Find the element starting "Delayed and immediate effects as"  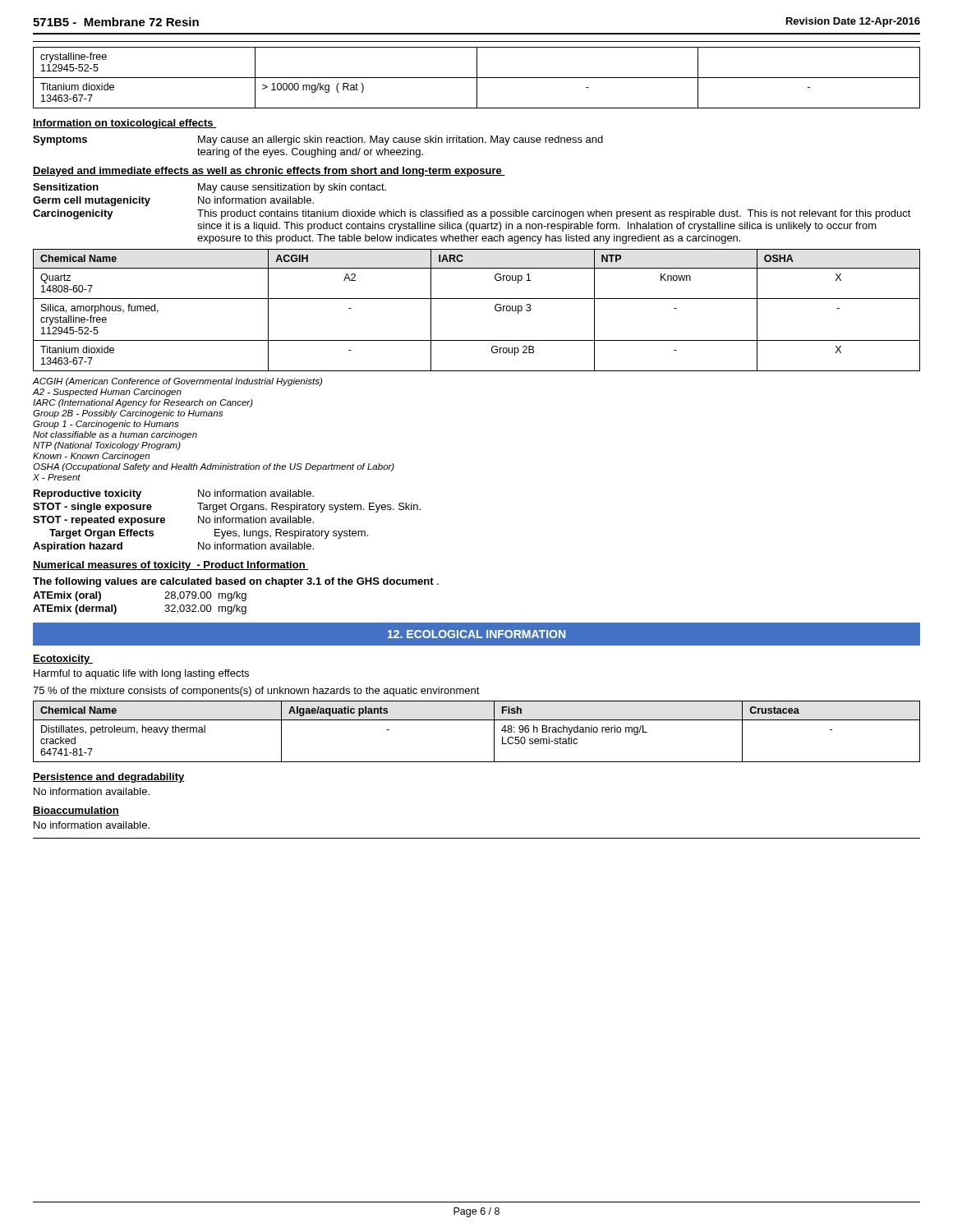pyautogui.click(x=269, y=170)
